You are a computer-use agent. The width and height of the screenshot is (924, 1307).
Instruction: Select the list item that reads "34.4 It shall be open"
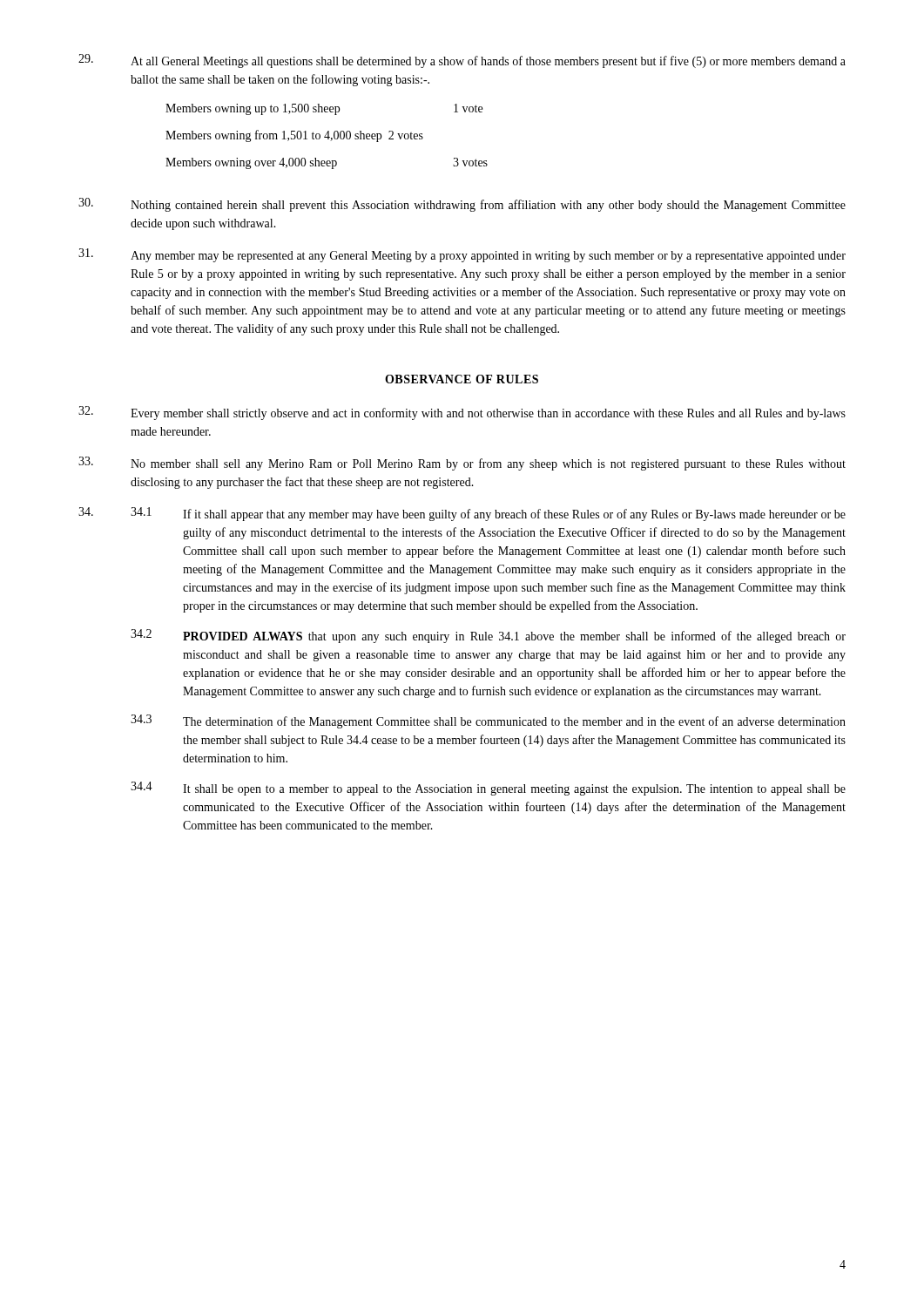[x=488, y=807]
